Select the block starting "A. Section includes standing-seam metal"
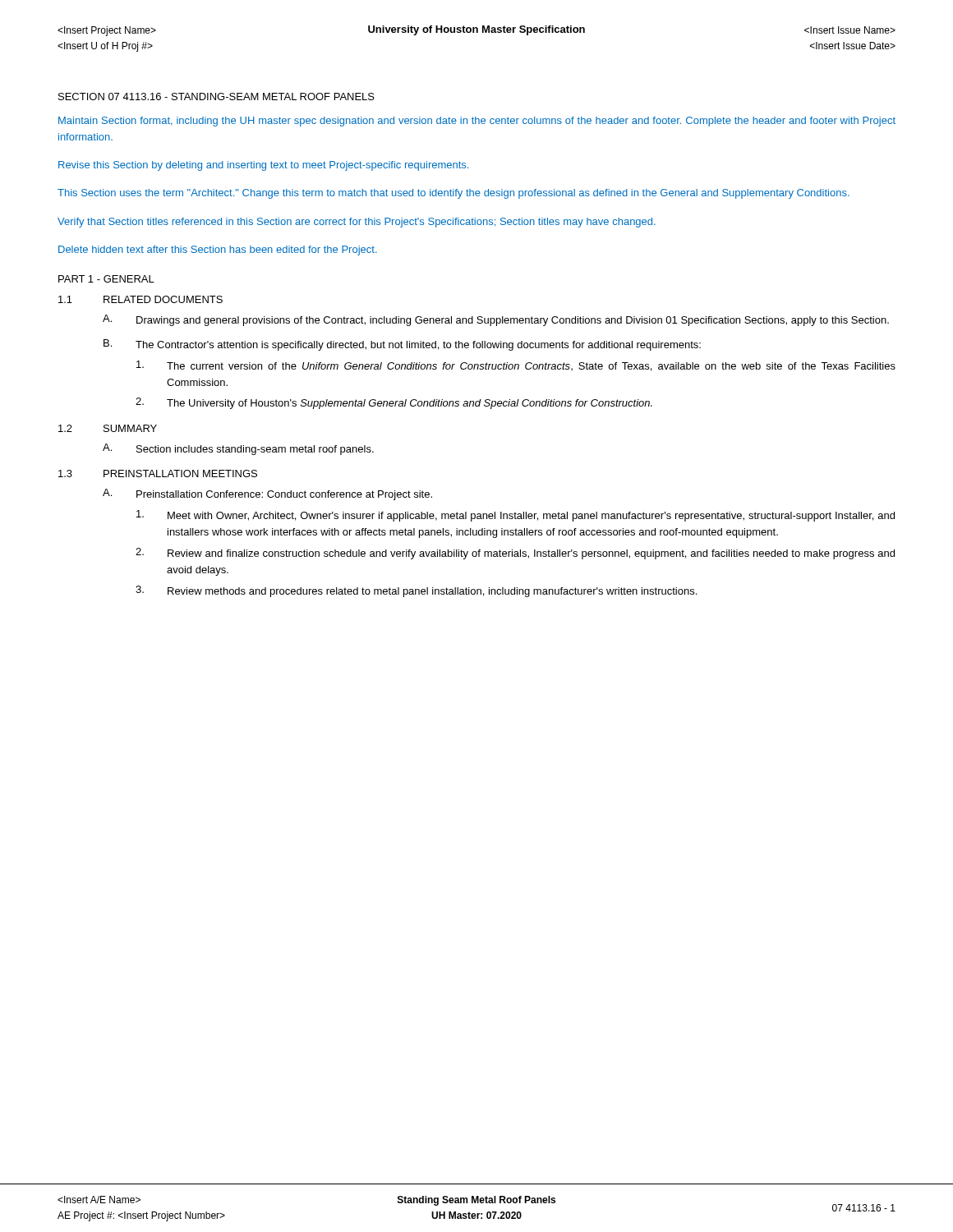 238,449
